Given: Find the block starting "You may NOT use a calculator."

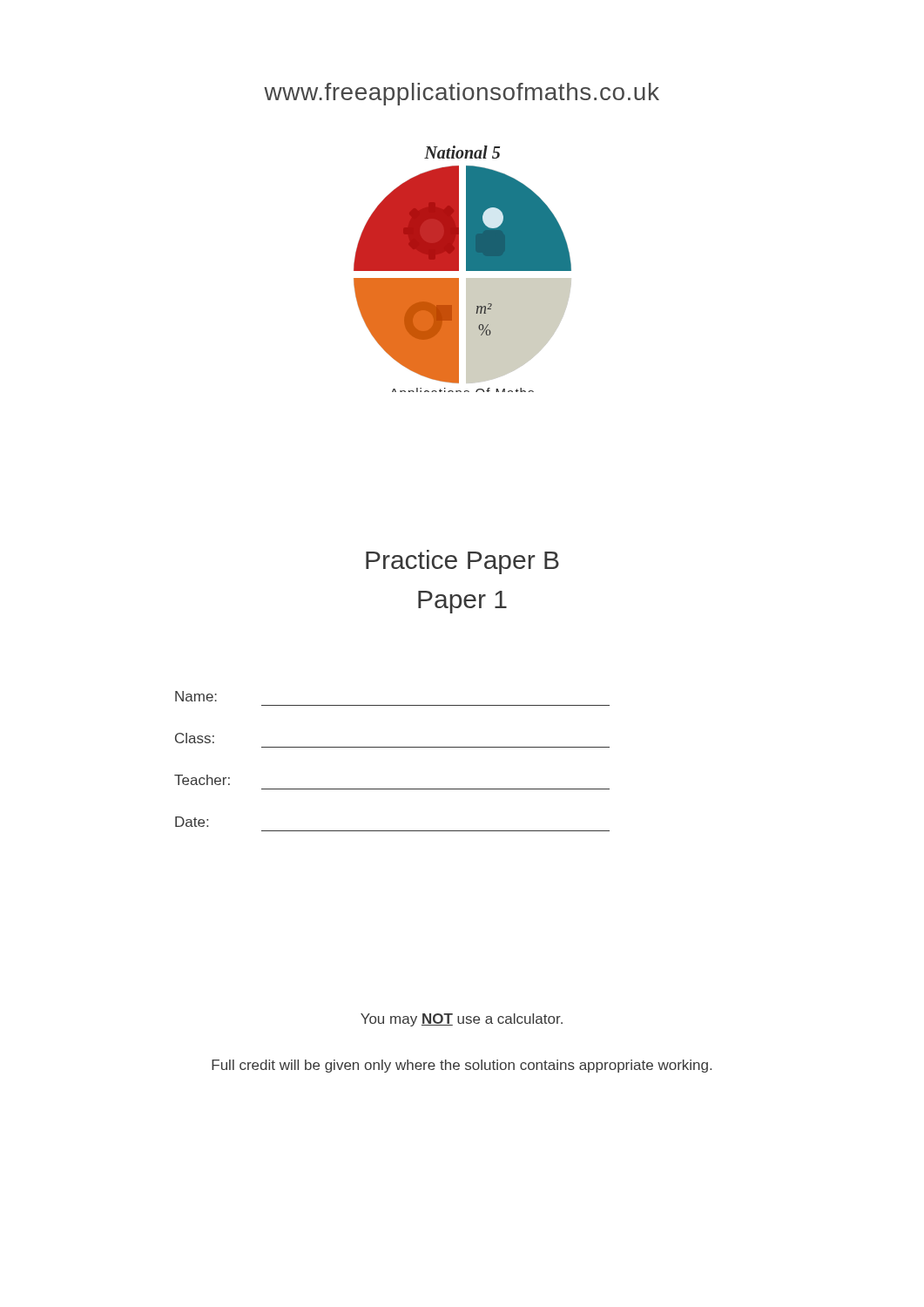Looking at the screenshot, I should click(462, 1019).
